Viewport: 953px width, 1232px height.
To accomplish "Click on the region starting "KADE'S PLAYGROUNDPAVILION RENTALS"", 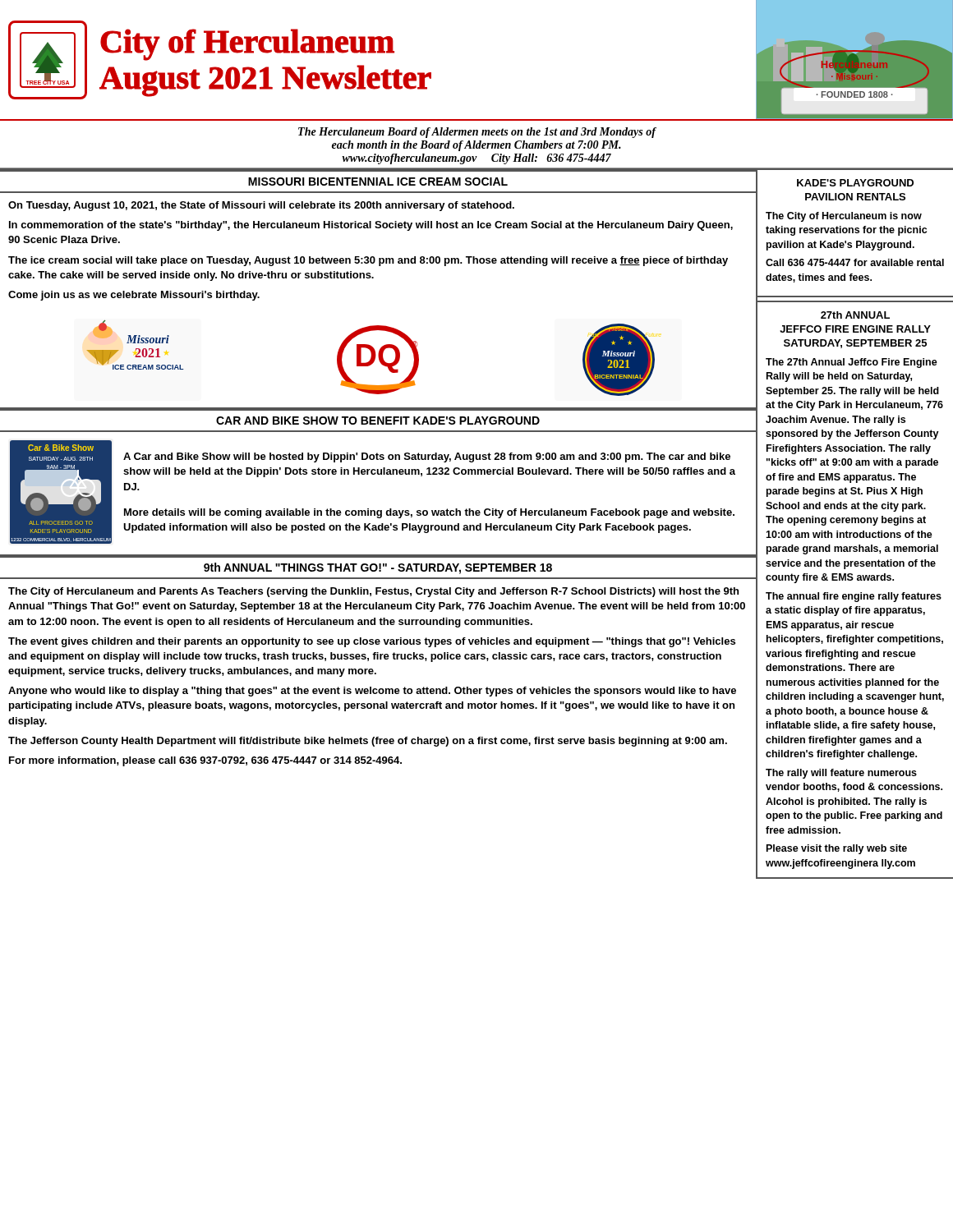I will 855,190.
